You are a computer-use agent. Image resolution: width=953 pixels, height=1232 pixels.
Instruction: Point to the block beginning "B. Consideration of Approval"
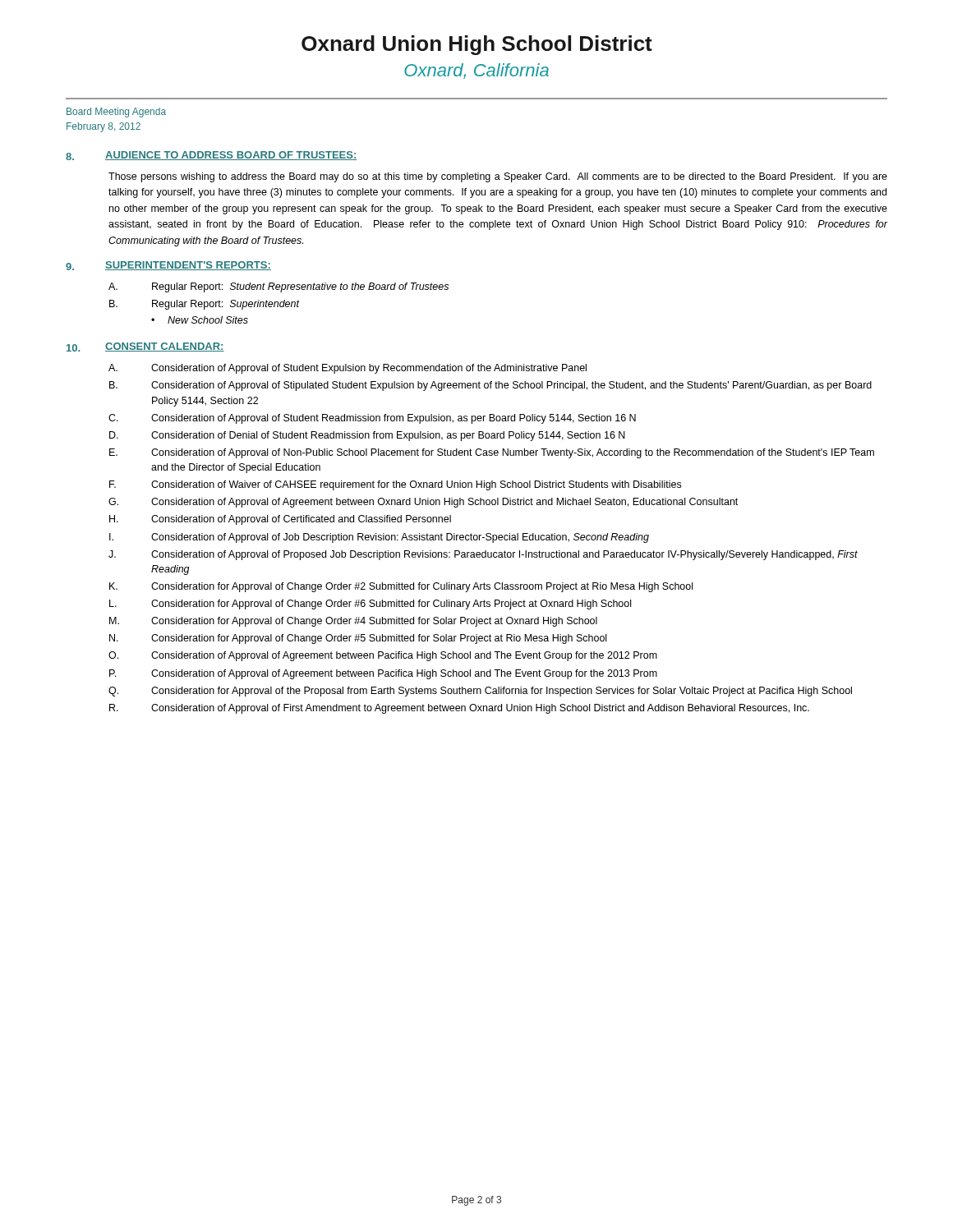(x=498, y=393)
